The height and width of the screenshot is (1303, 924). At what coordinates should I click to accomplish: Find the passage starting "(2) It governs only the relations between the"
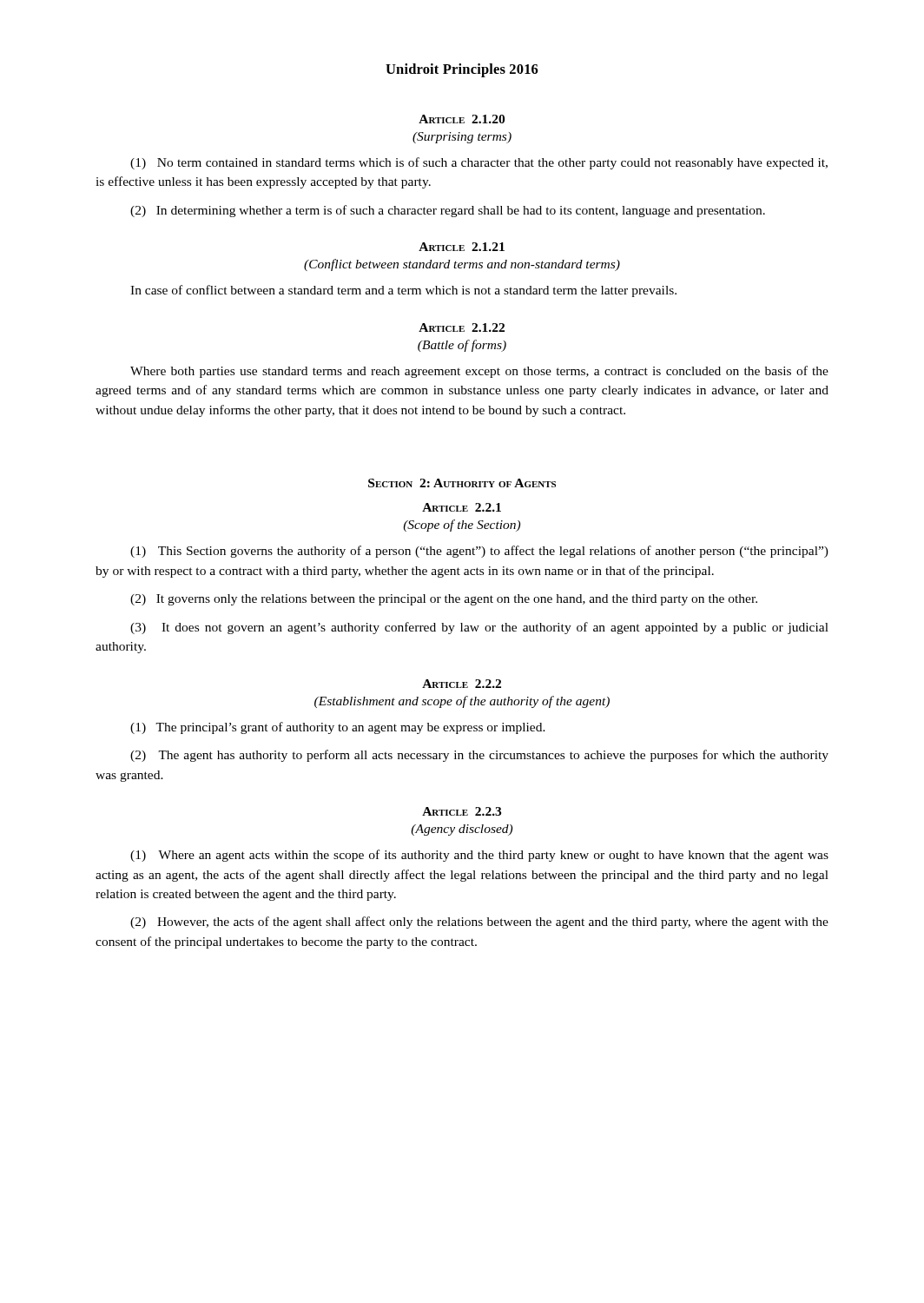tap(462, 599)
